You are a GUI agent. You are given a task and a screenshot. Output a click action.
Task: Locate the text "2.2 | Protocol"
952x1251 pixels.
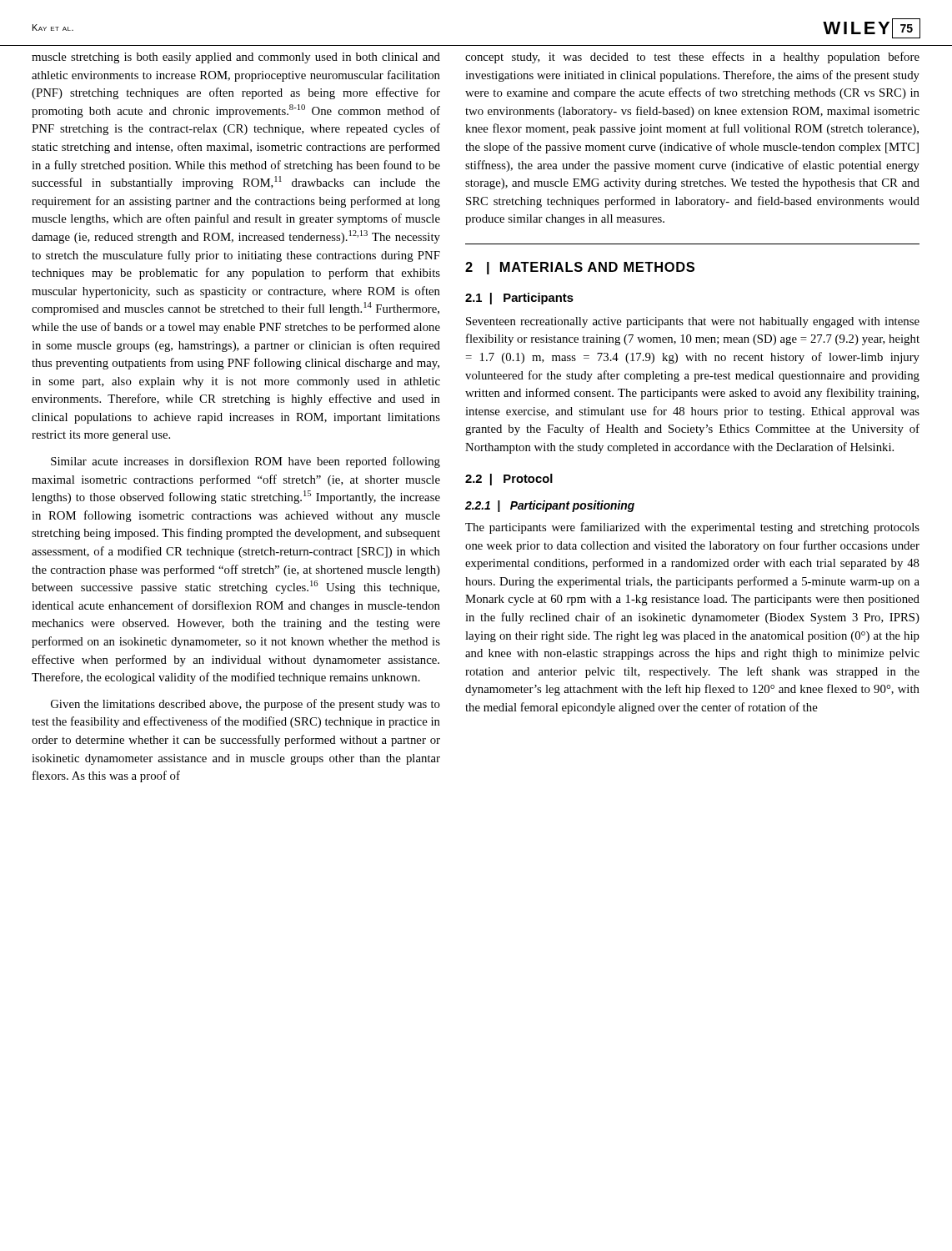point(509,478)
